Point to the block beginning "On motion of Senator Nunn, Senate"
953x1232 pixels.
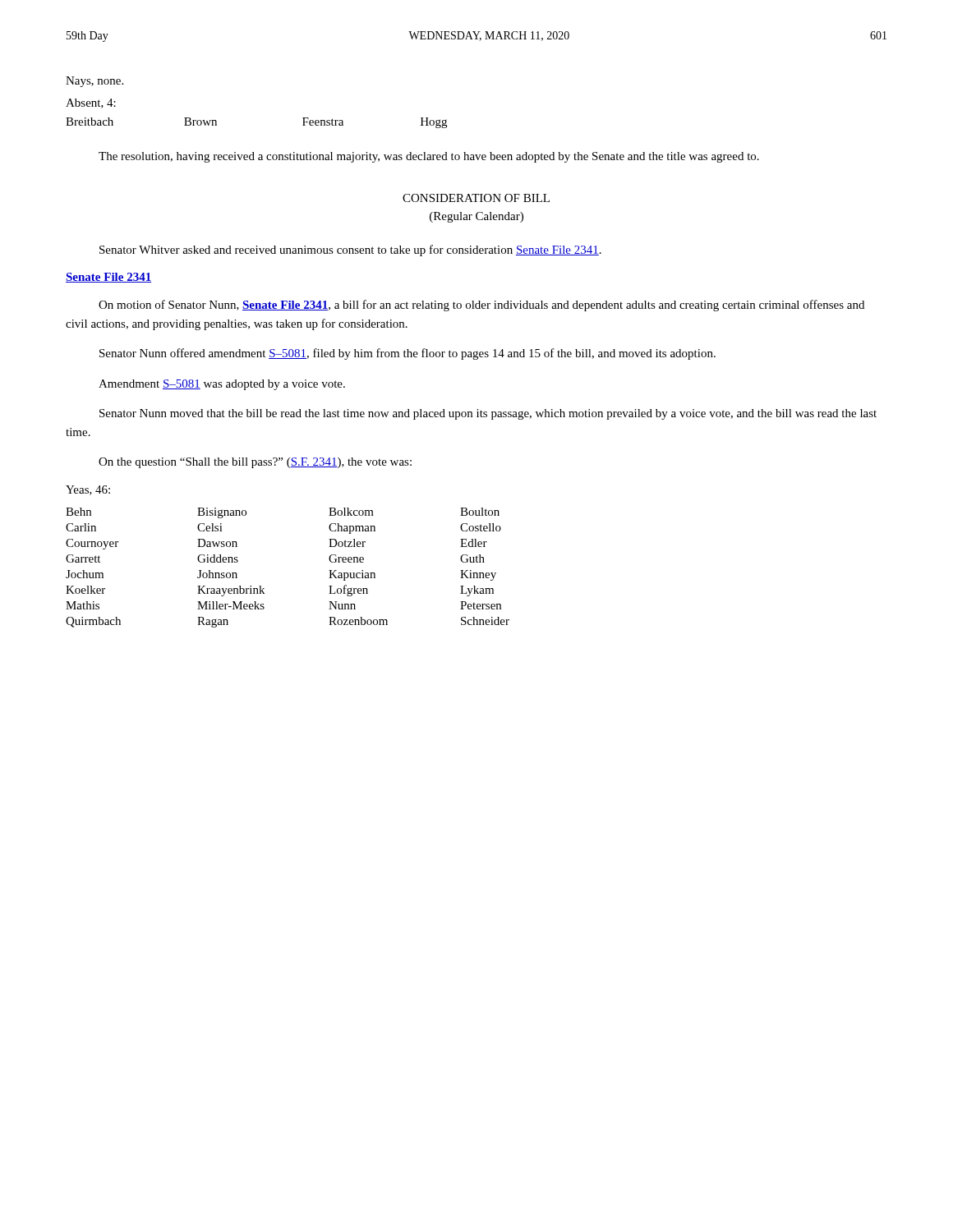click(465, 314)
